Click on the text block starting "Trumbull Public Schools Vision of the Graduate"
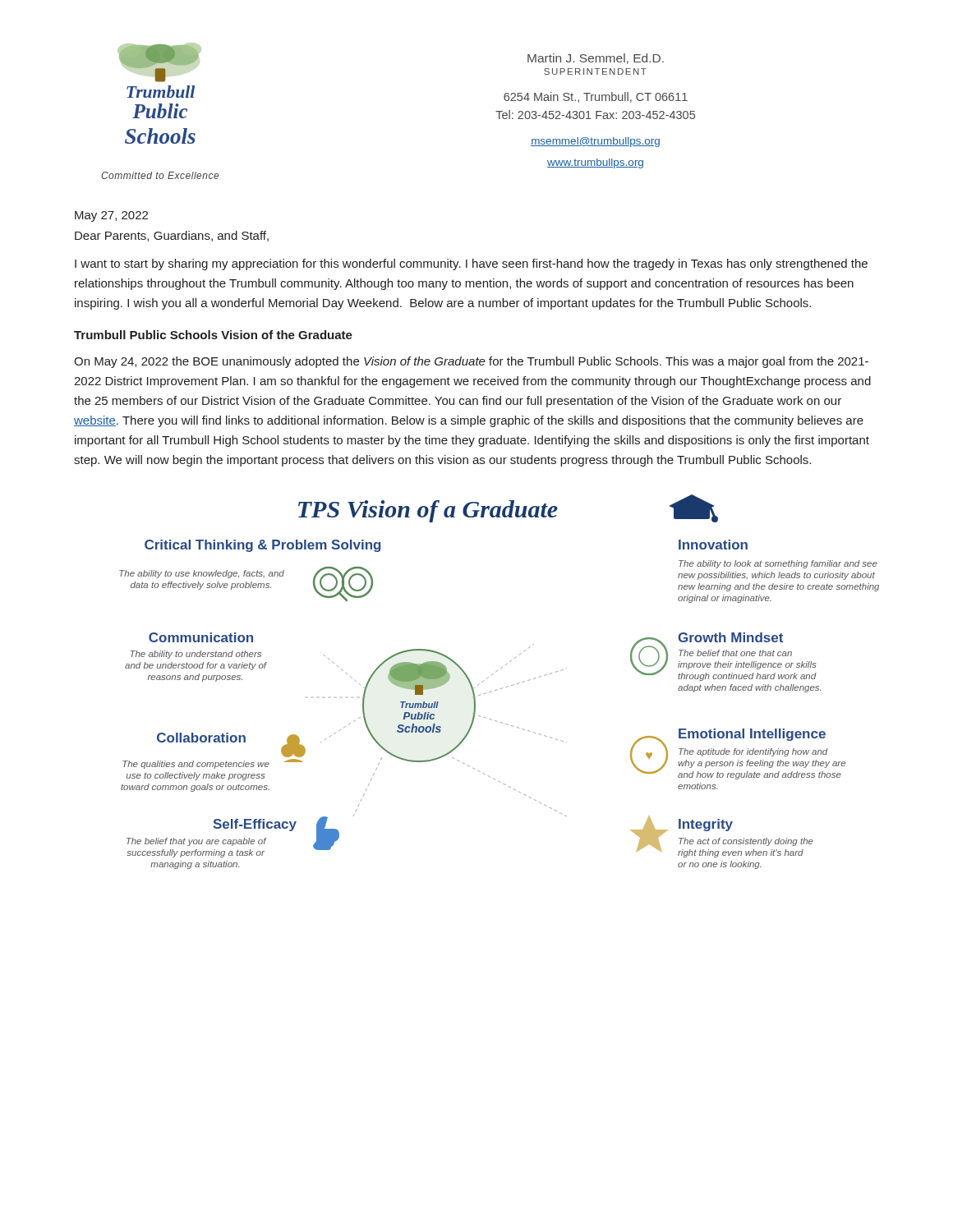 [213, 335]
